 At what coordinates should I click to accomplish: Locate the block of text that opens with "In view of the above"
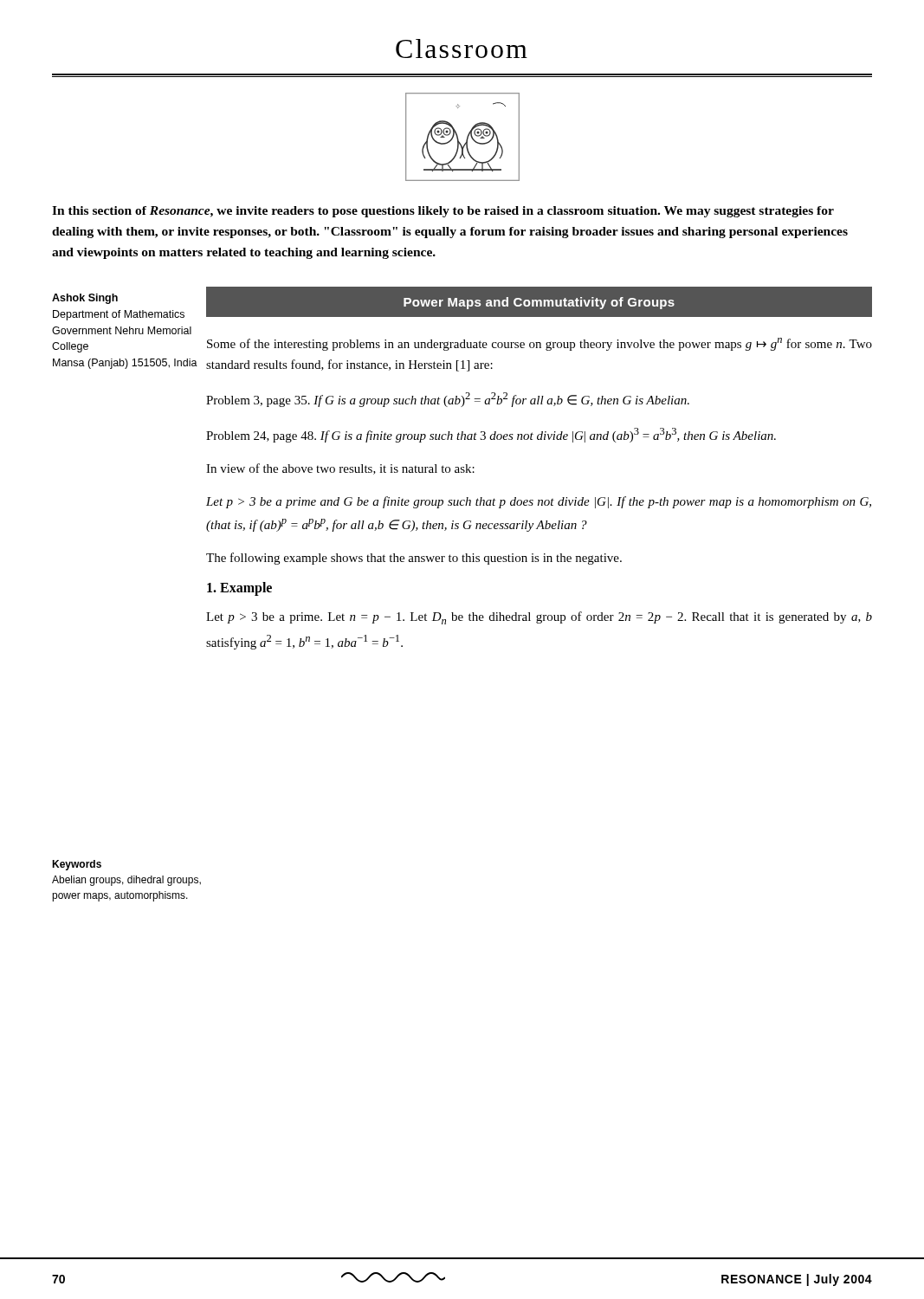(x=341, y=469)
